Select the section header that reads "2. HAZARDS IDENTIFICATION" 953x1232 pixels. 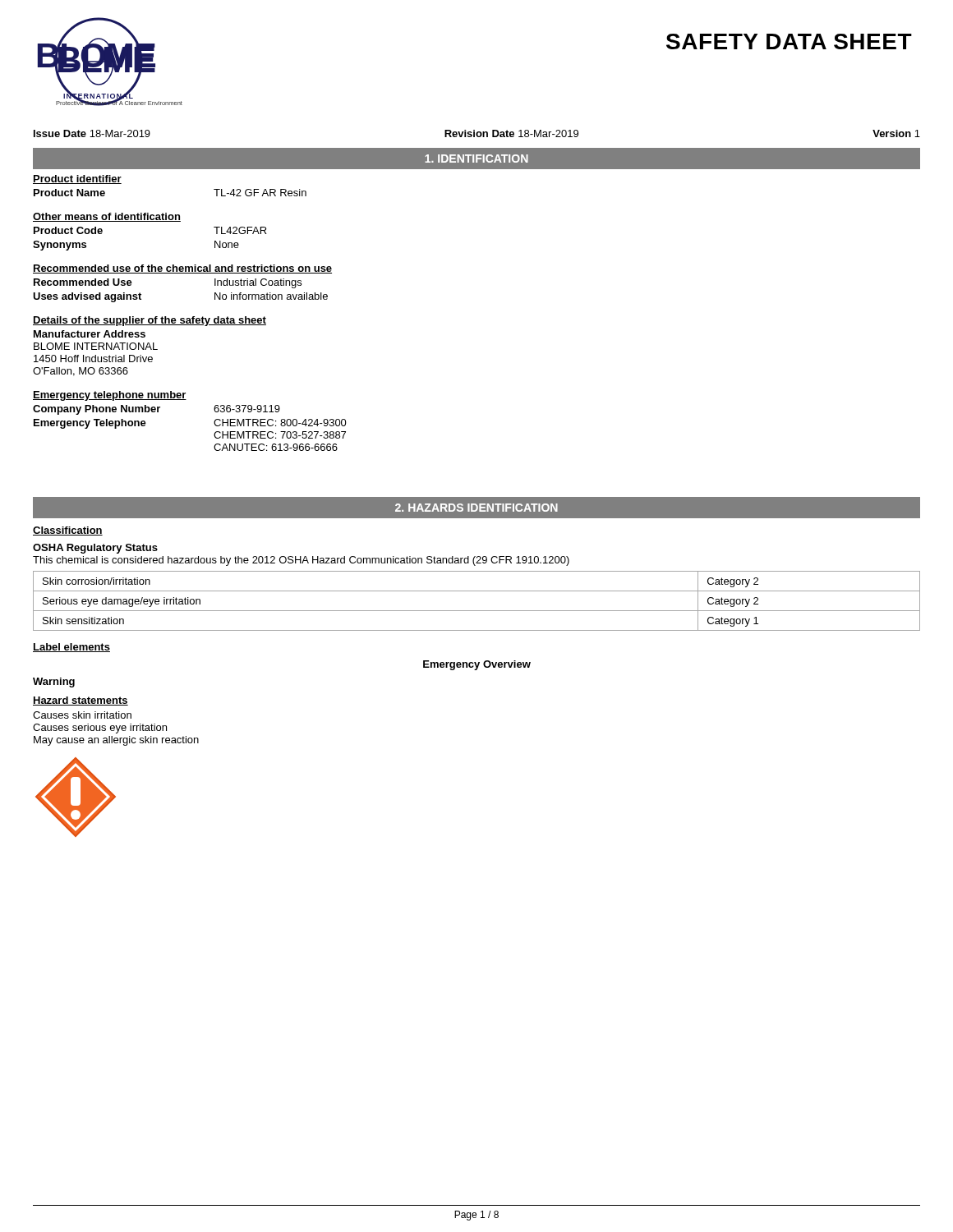pyautogui.click(x=476, y=508)
